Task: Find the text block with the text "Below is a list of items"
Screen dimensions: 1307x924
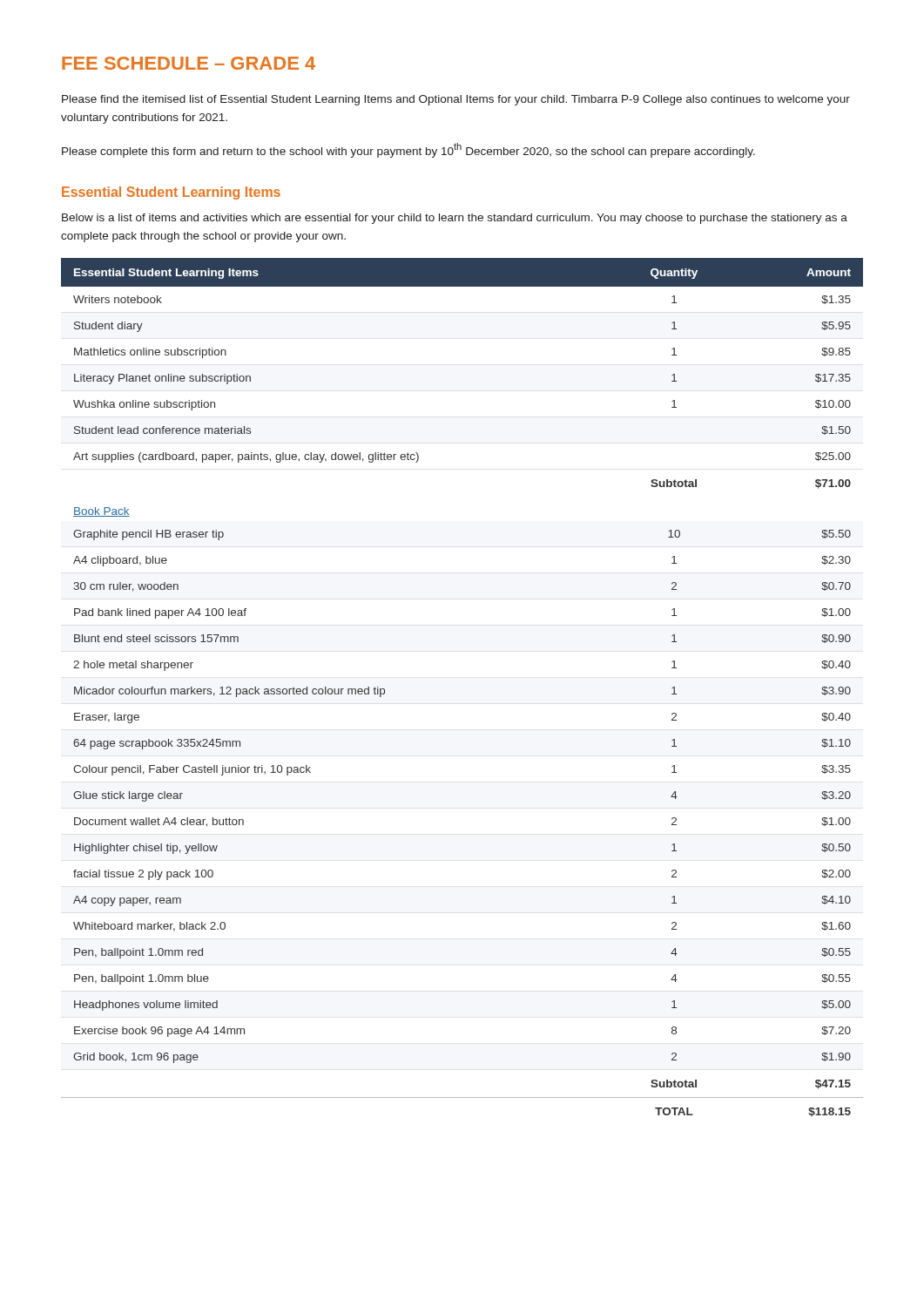Action: [x=454, y=227]
